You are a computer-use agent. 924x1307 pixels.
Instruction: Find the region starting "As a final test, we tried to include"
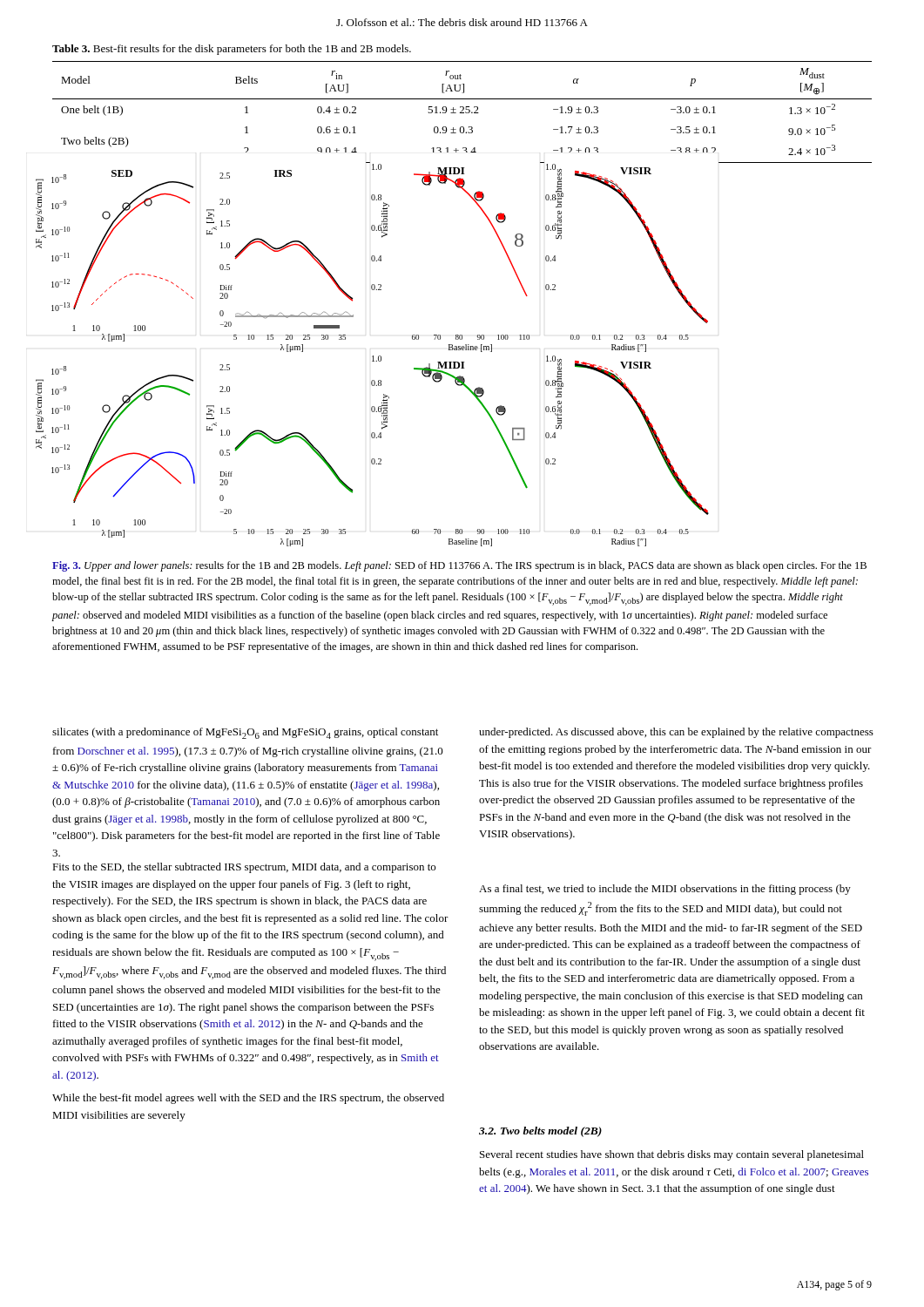pos(672,967)
